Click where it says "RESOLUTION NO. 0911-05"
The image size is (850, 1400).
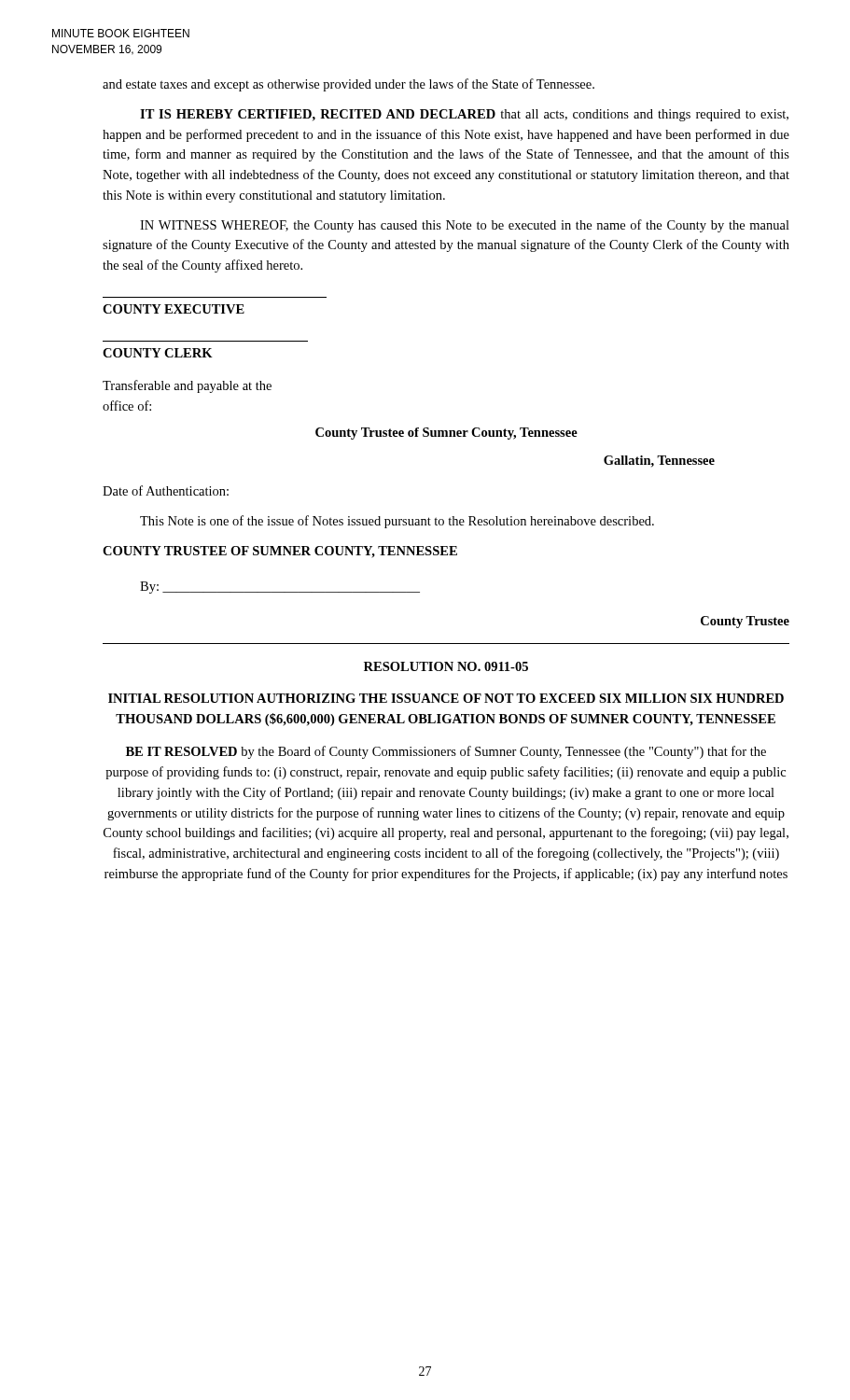[446, 666]
